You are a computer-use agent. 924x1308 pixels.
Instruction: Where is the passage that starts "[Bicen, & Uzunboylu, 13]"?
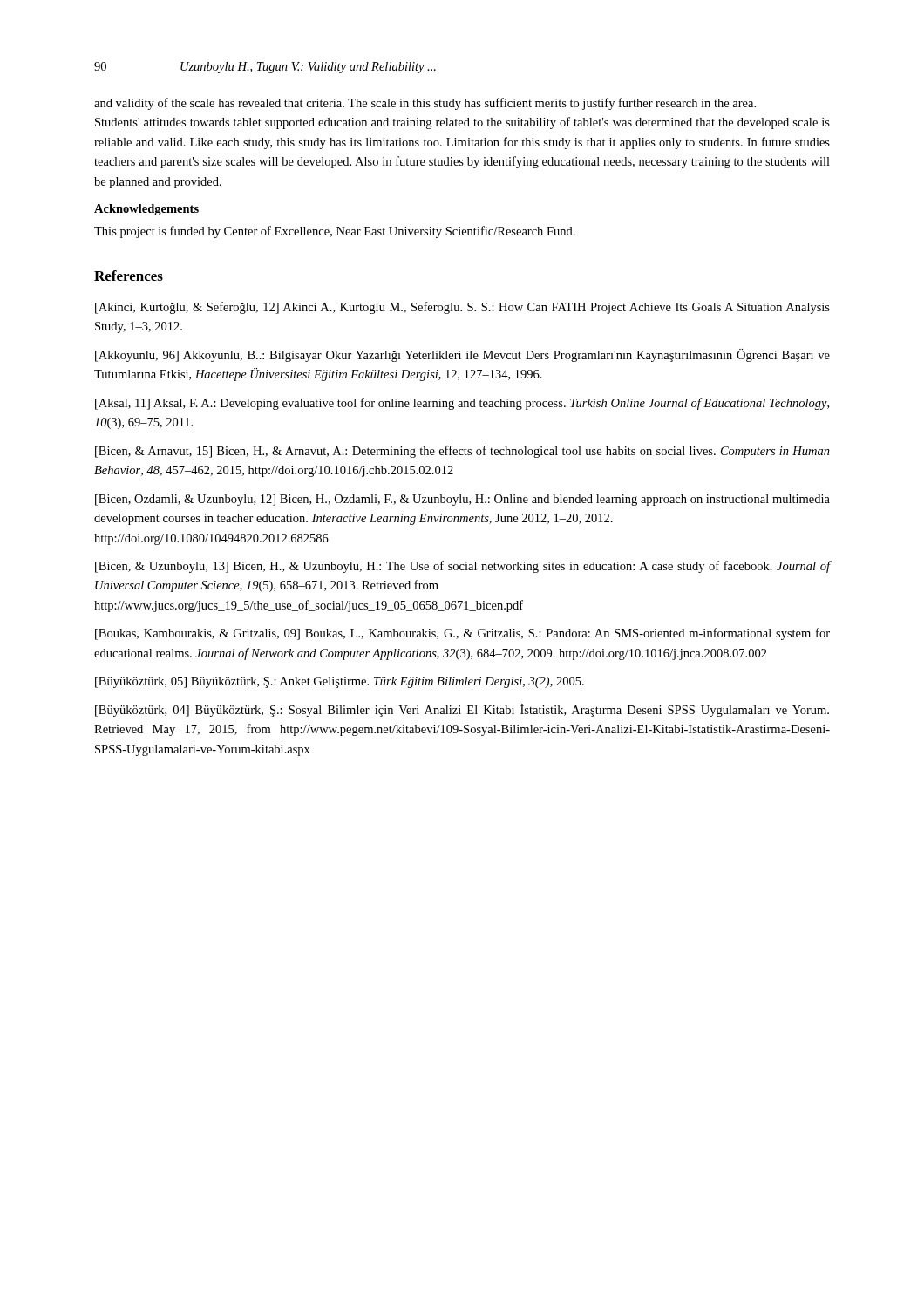tap(462, 567)
